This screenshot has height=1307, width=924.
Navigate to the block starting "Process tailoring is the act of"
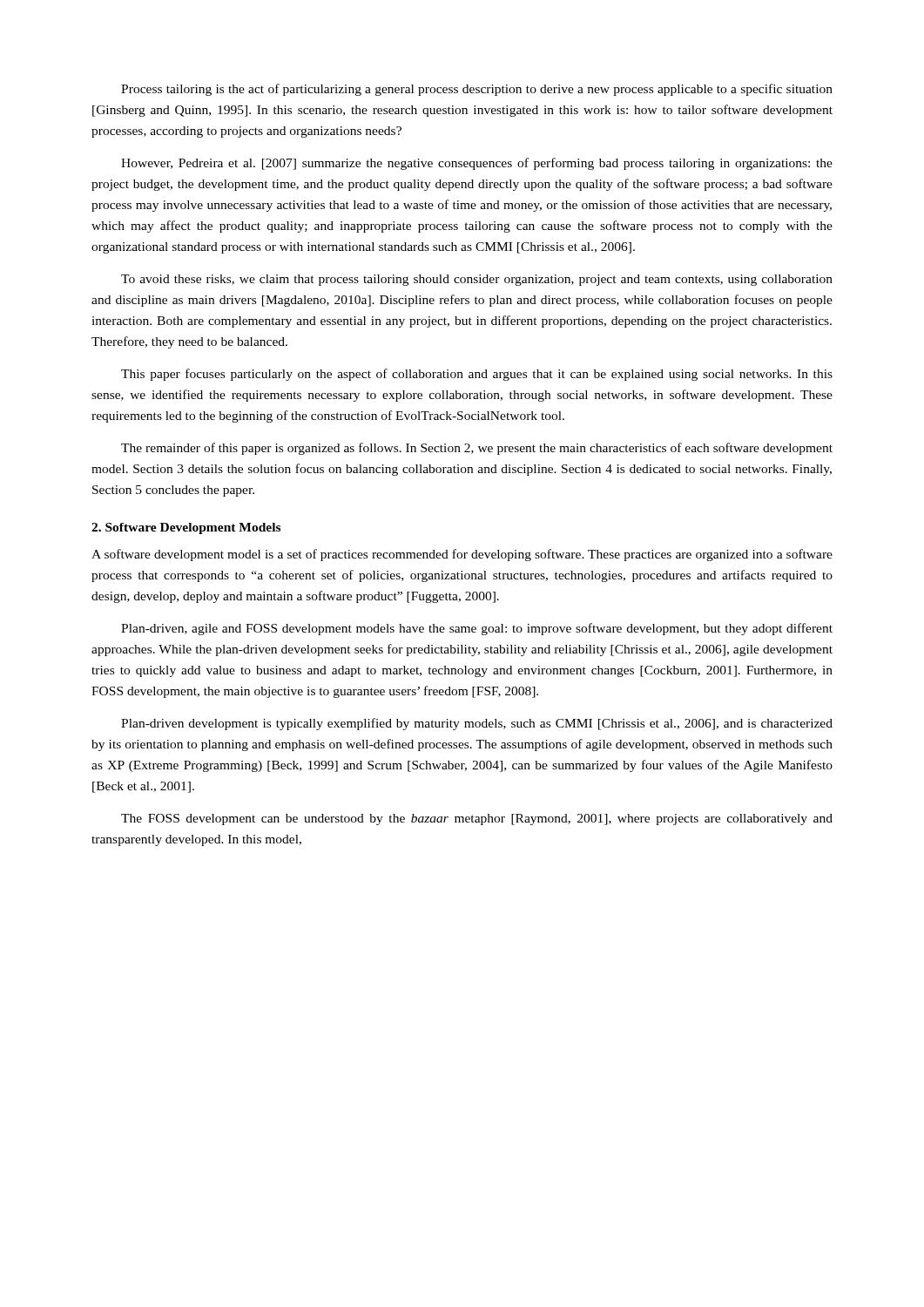coord(462,110)
